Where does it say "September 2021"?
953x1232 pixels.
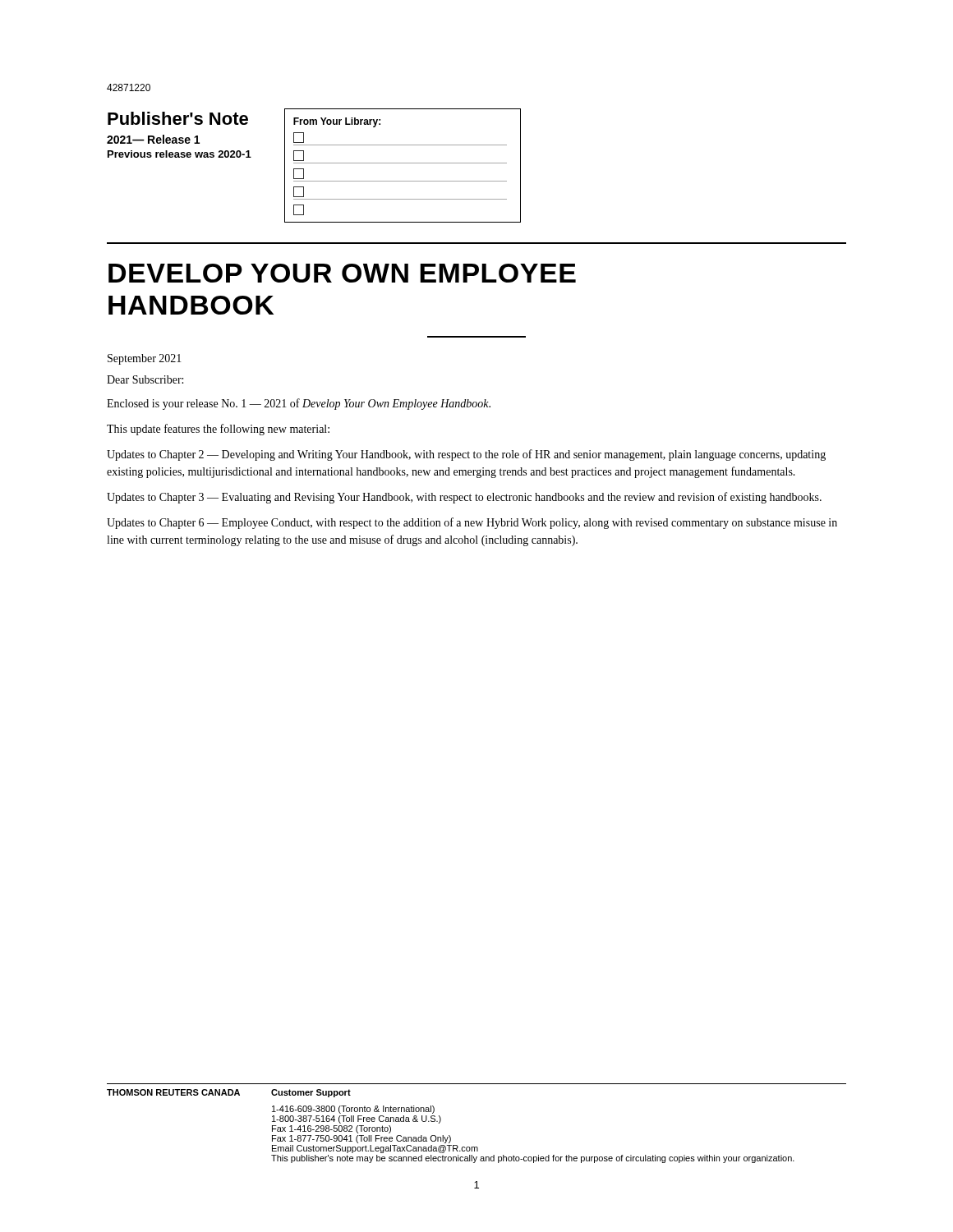pos(144,359)
